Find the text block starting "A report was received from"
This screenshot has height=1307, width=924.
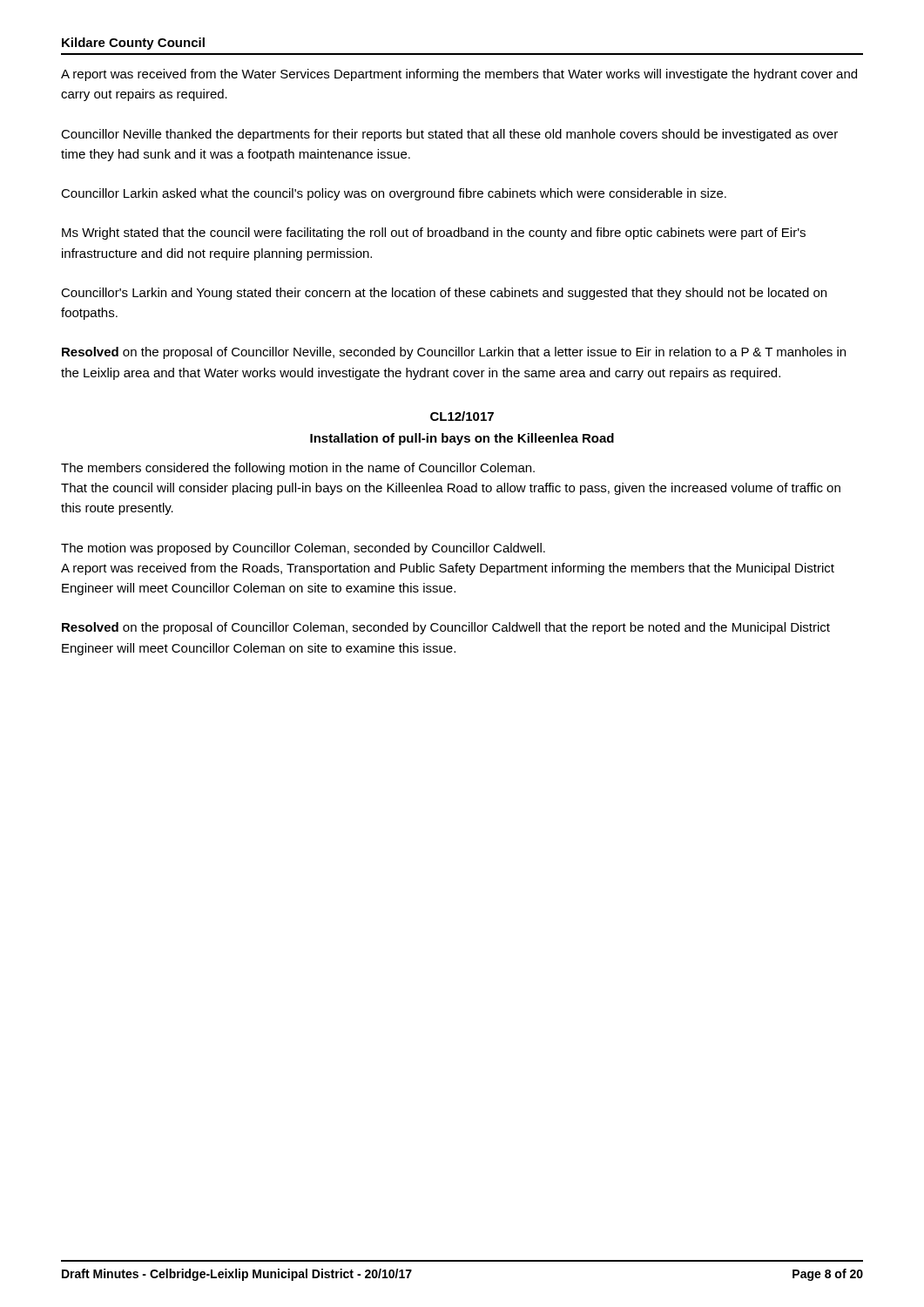point(462,84)
